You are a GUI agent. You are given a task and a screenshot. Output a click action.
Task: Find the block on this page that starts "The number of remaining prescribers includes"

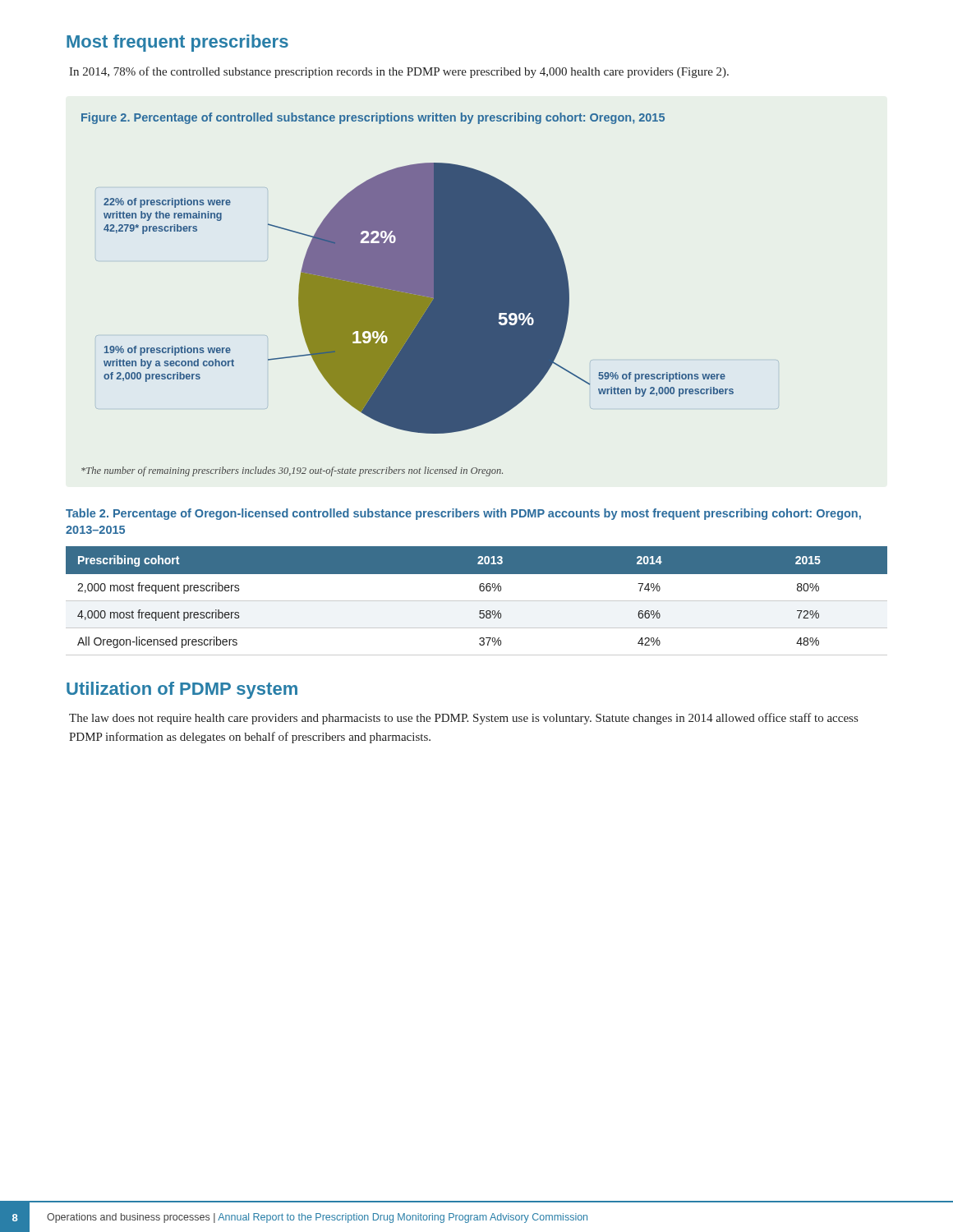292,470
